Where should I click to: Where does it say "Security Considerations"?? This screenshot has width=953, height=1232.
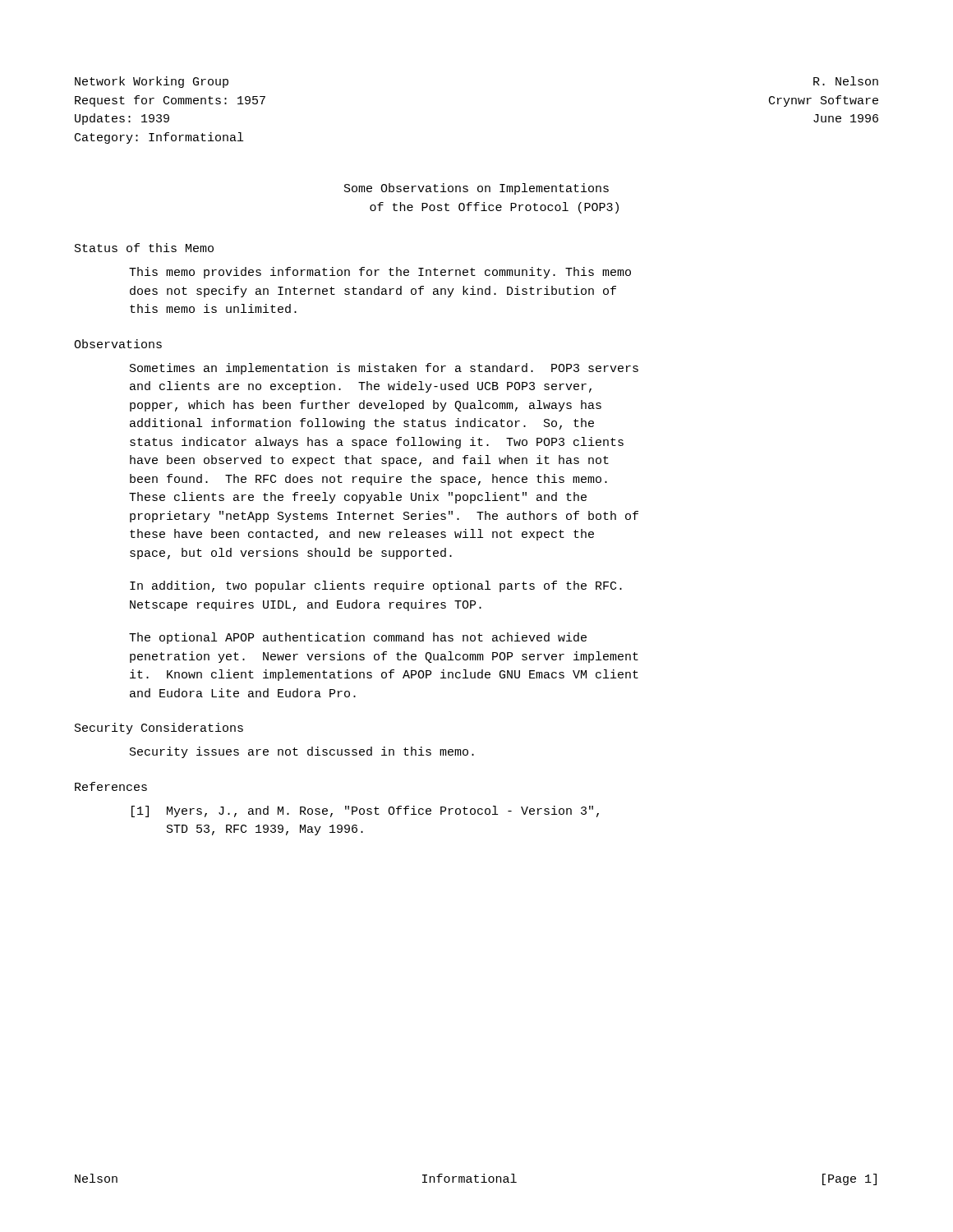click(159, 729)
